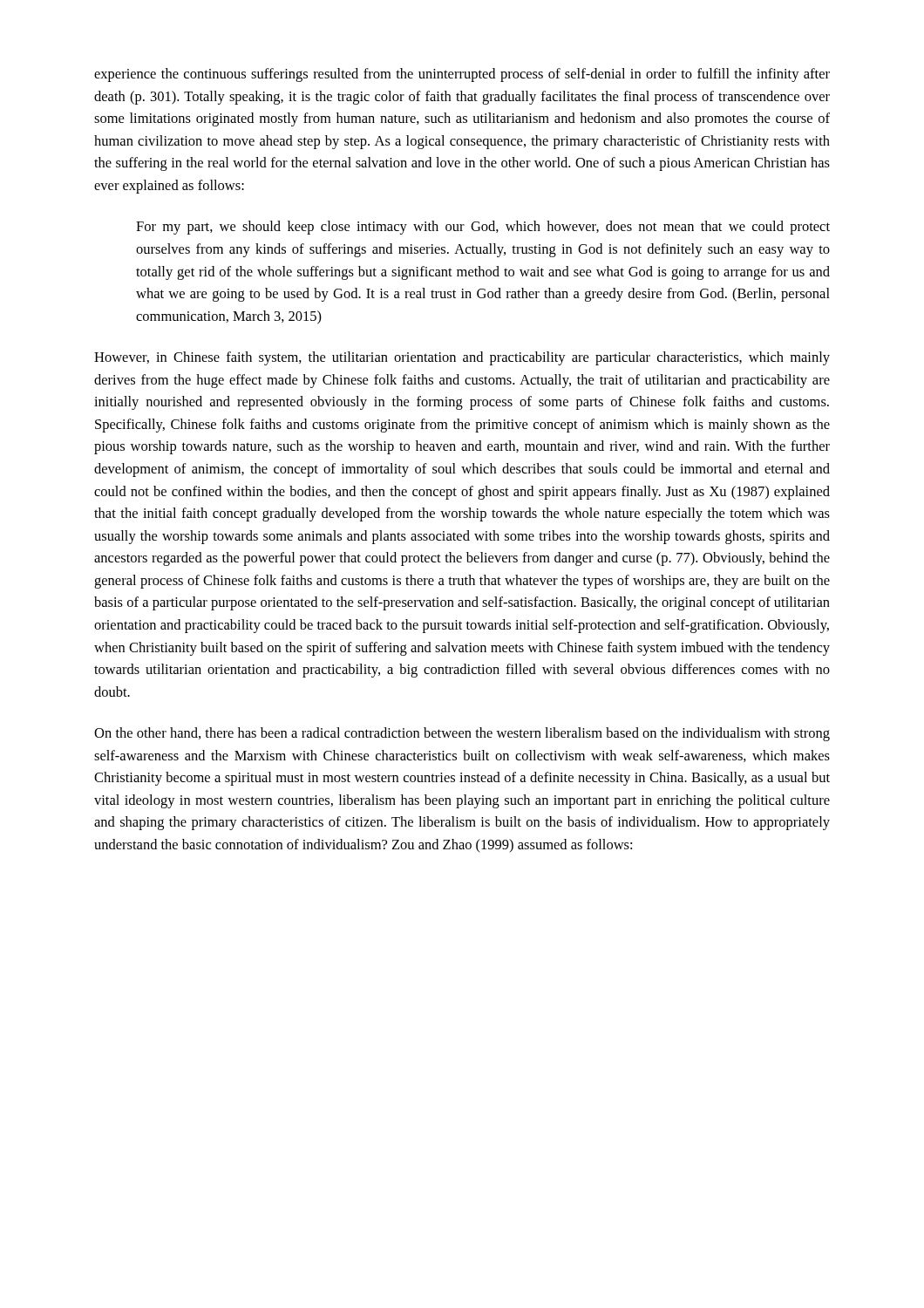Select the text block with the text "For my part, we should keep"
The width and height of the screenshot is (924, 1308).
[483, 271]
